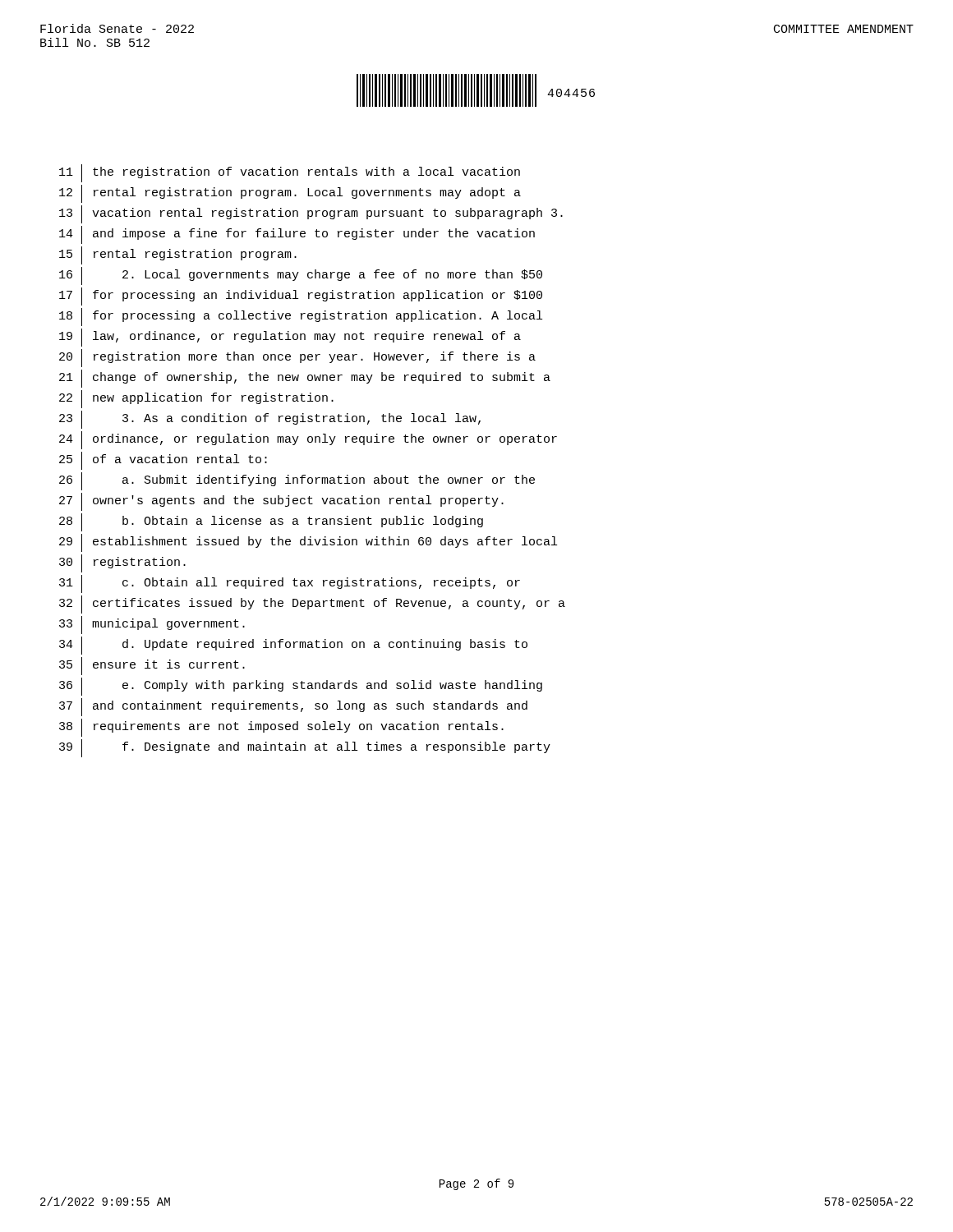Locate the block starting "32 certificates issued by the Department of"
Viewport: 953px width, 1232px height.
pyautogui.click(x=476, y=604)
